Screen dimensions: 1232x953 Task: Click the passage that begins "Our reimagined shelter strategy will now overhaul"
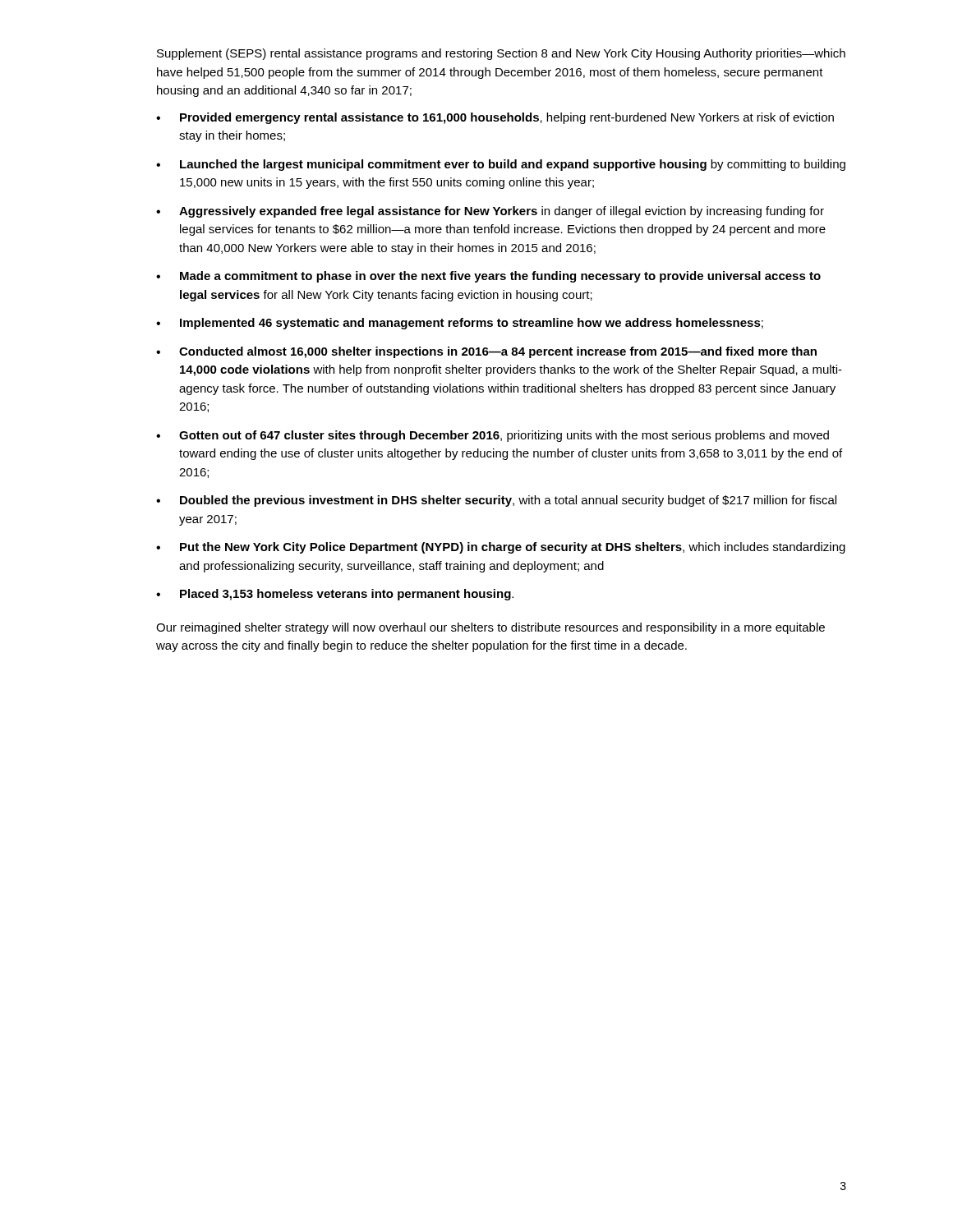coord(501,637)
